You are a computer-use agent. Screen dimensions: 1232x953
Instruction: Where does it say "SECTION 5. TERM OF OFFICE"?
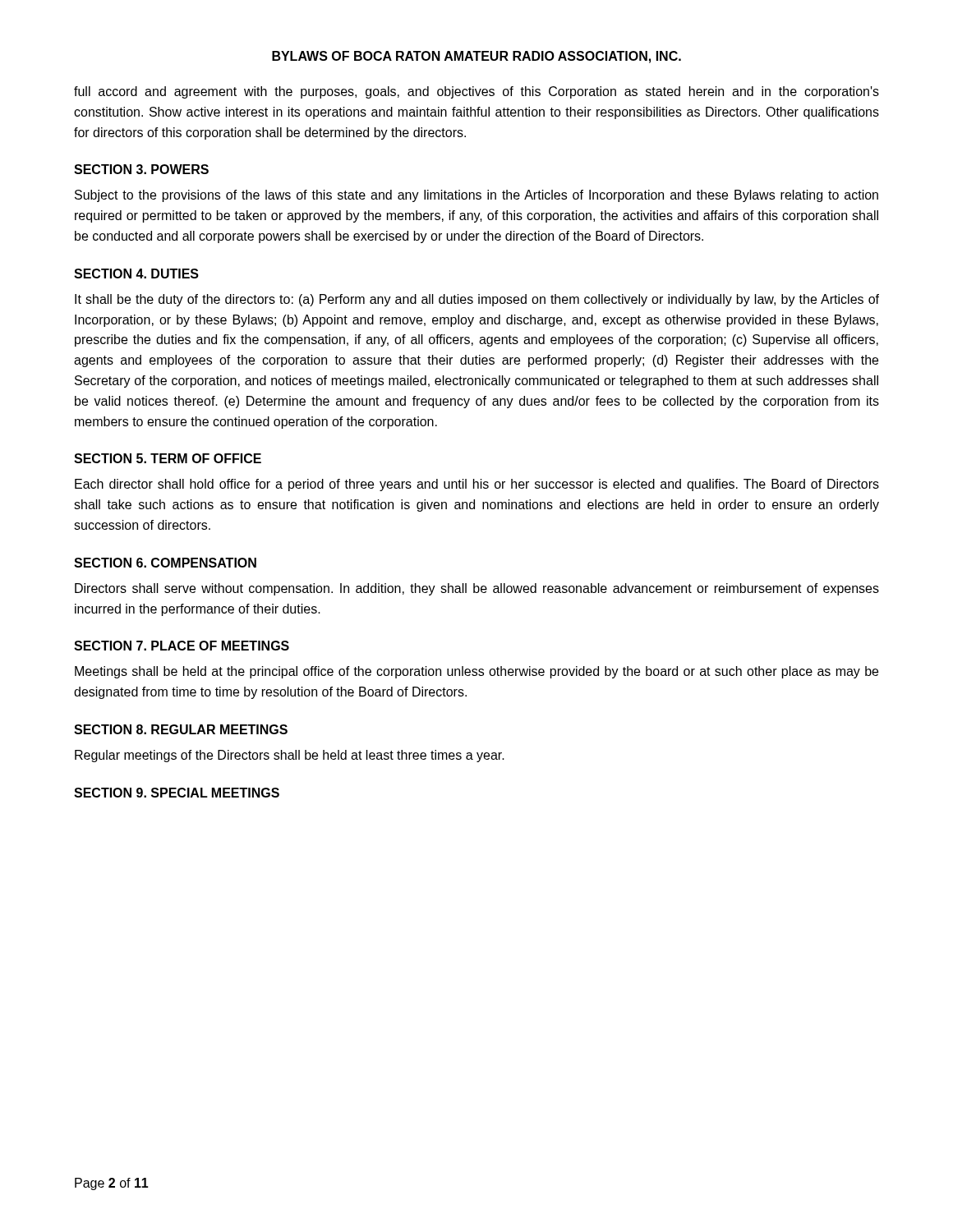click(168, 459)
